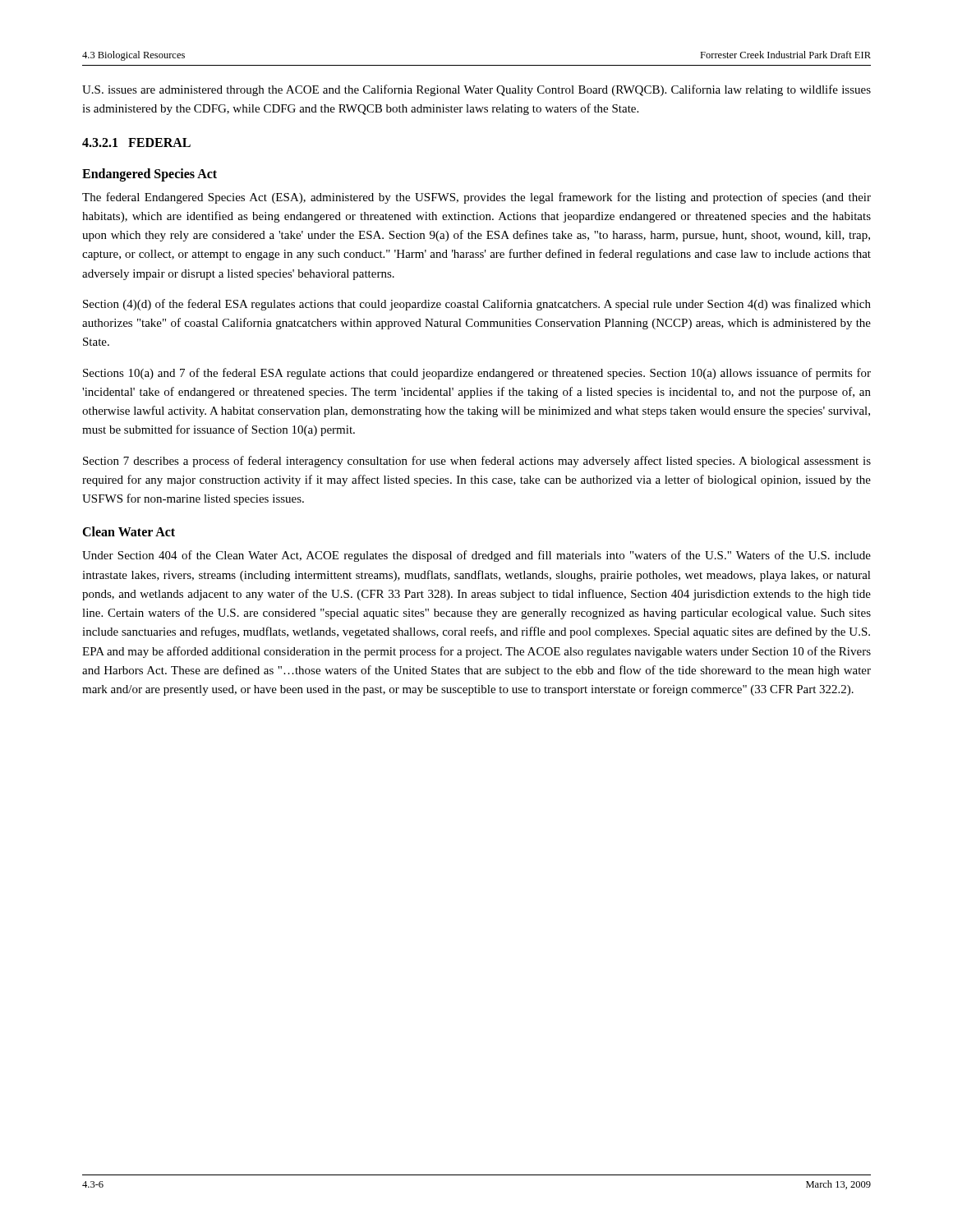Find the text block with the text "Under Section 404 of the Clean"
This screenshot has height=1232, width=953.
pyautogui.click(x=476, y=623)
